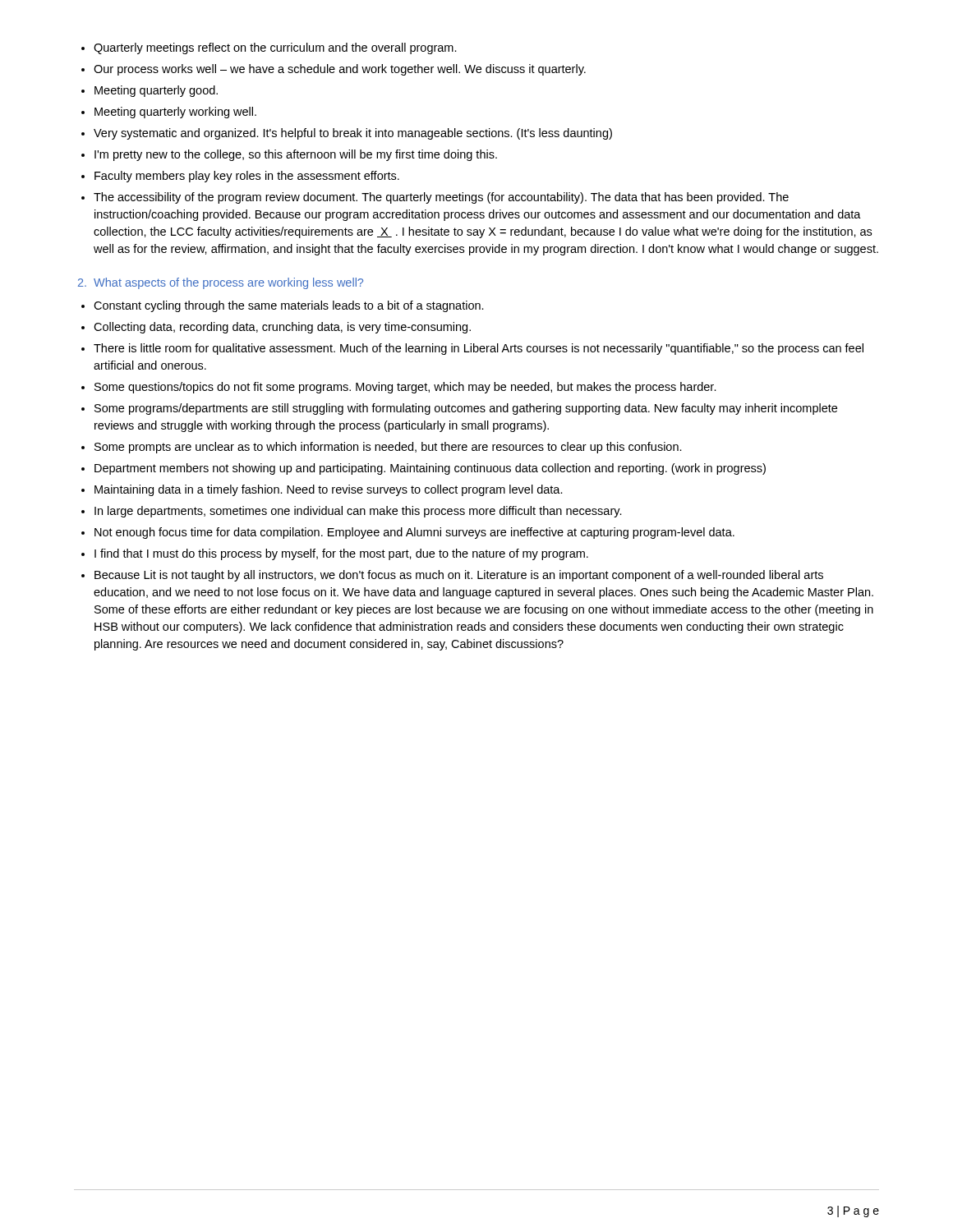
Task: Where is the section header that starts "2. What aspects of the process are working"?
Action: pos(221,283)
